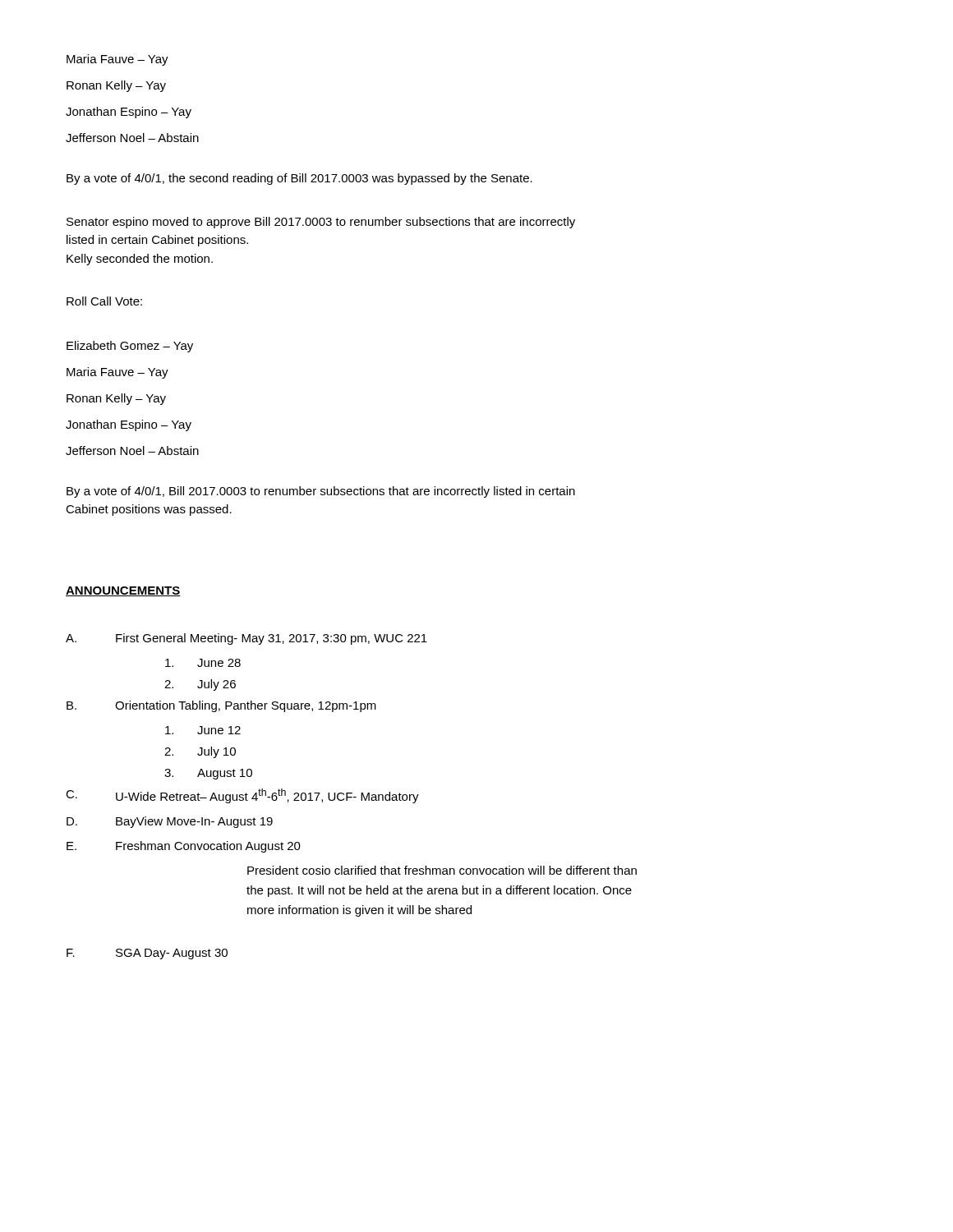Image resolution: width=953 pixels, height=1232 pixels.
Task: Where is the passage that starts "C. U-Wide Retreat– August"?
Action: (242, 796)
